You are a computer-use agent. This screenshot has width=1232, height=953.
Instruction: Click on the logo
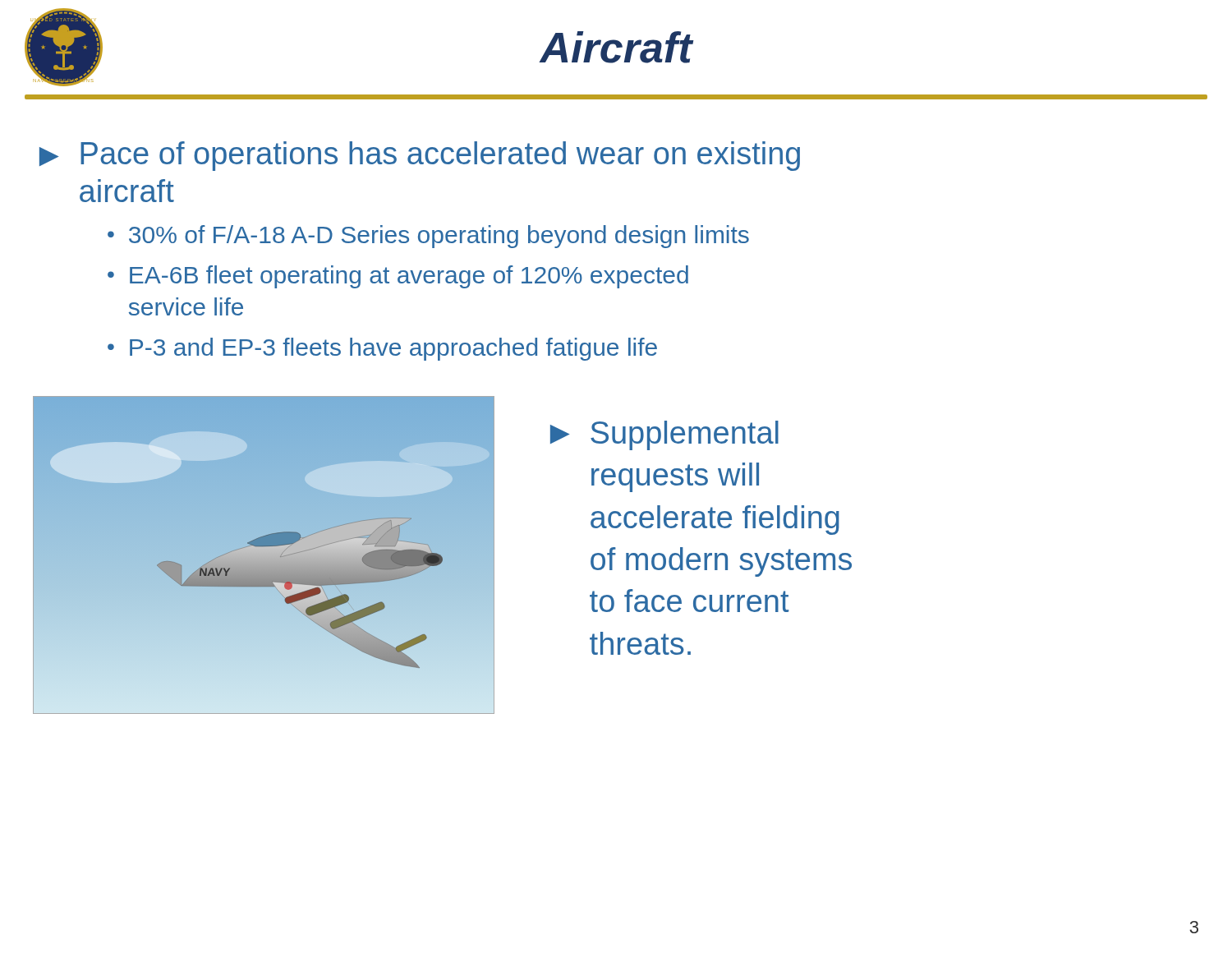[64, 47]
